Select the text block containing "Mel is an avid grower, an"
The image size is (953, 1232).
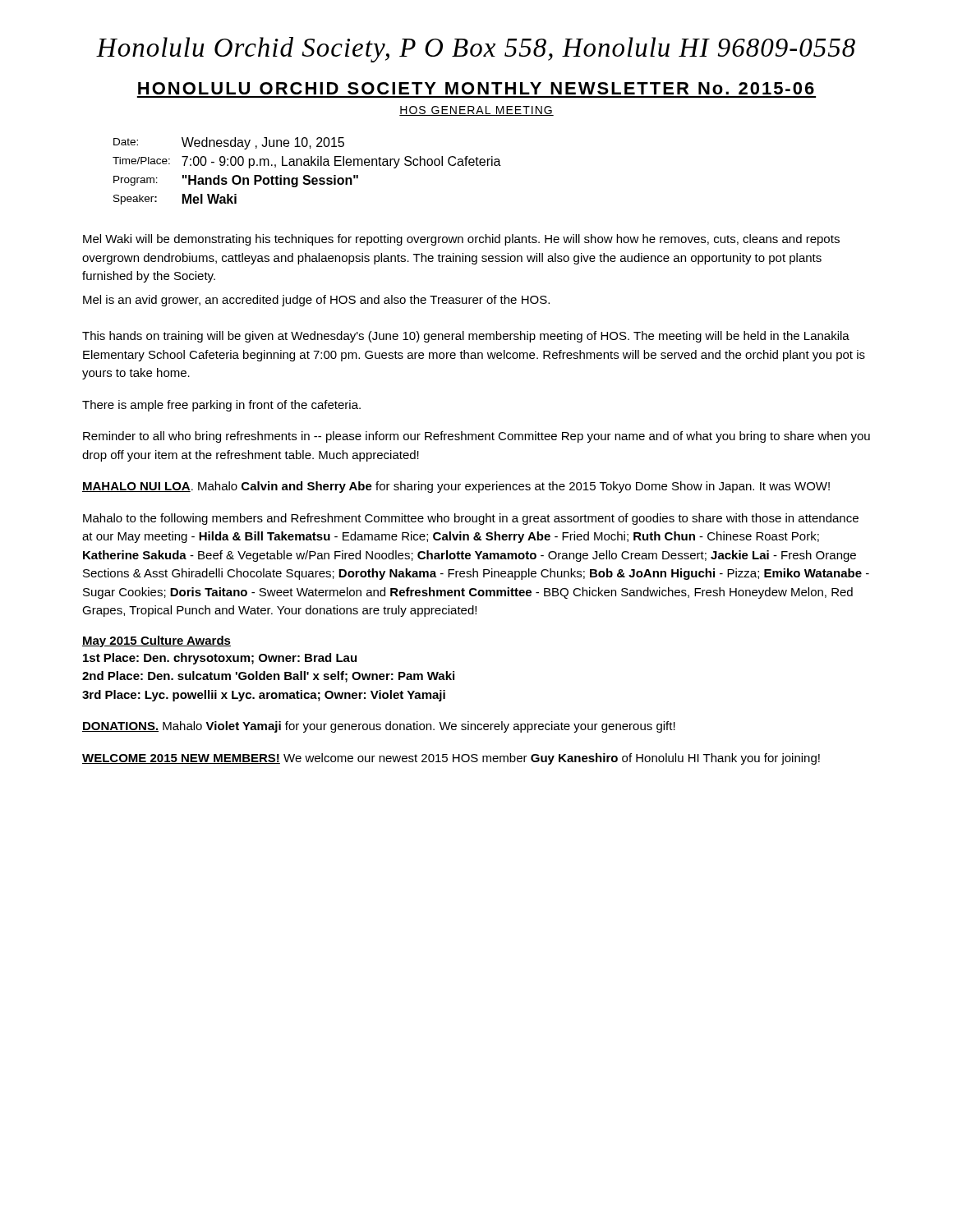pos(316,299)
